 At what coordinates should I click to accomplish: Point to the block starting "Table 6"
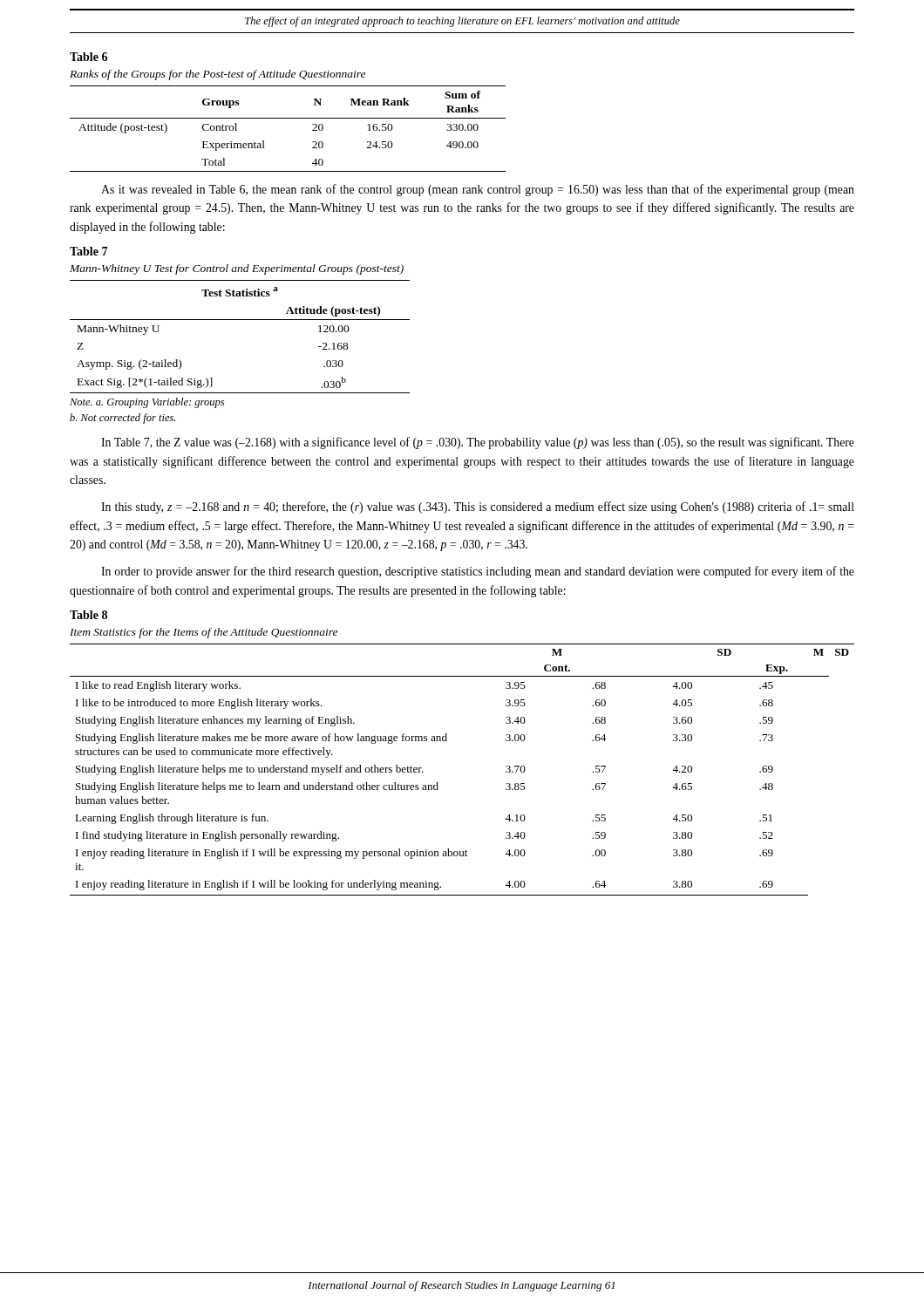(x=89, y=57)
